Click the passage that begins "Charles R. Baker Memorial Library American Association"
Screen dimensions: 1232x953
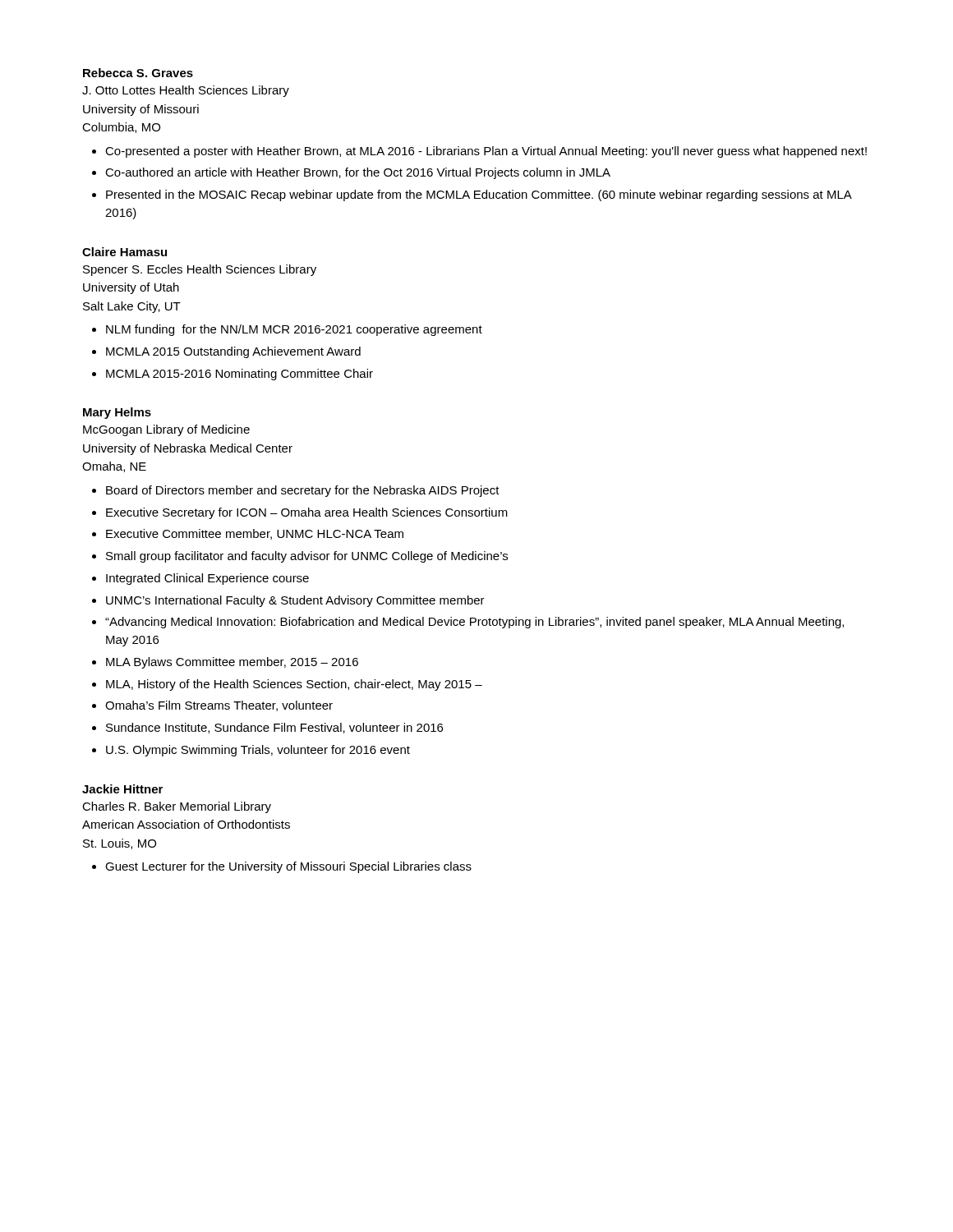click(x=186, y=824)
